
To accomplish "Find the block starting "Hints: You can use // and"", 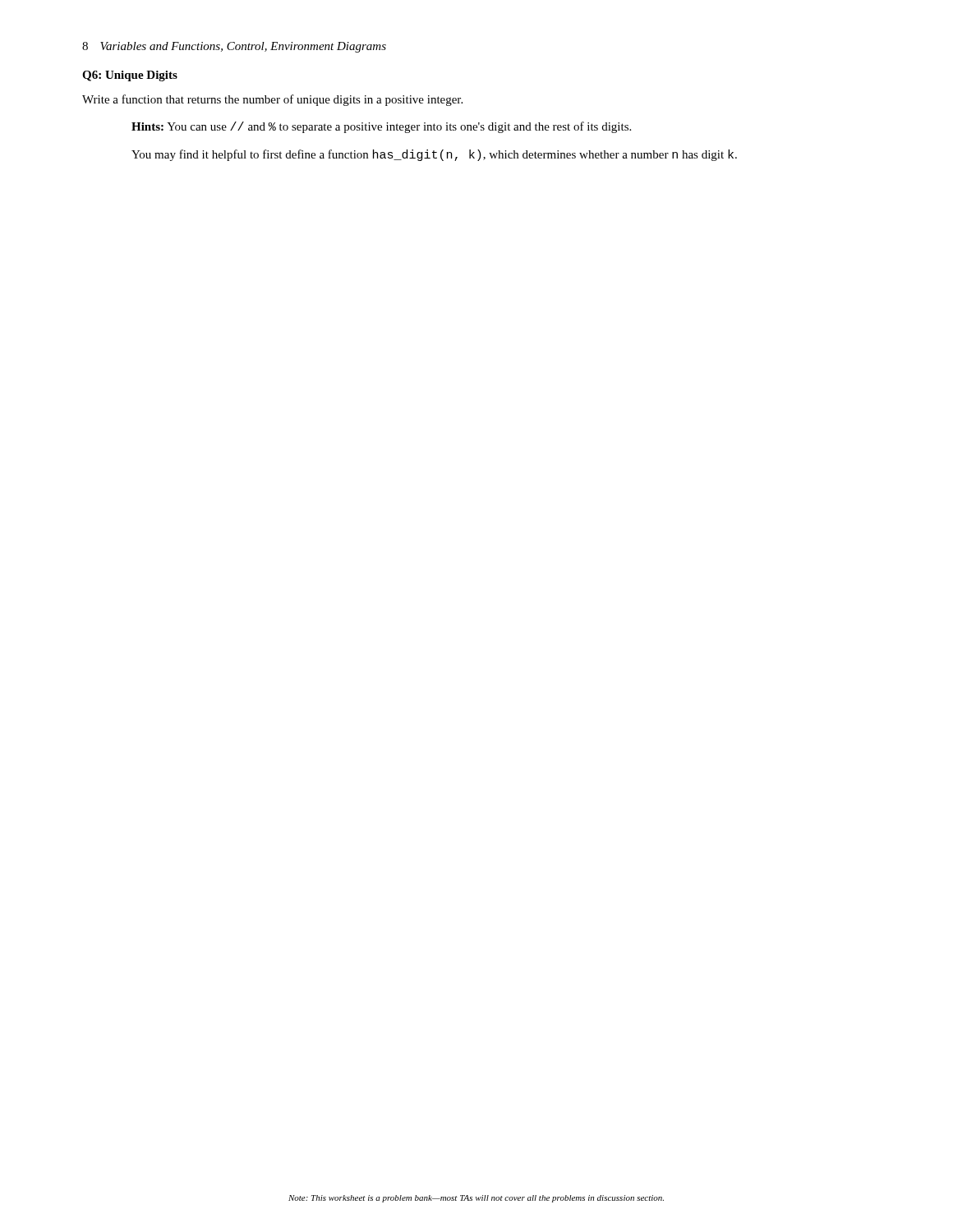I will tap(382, 127).
